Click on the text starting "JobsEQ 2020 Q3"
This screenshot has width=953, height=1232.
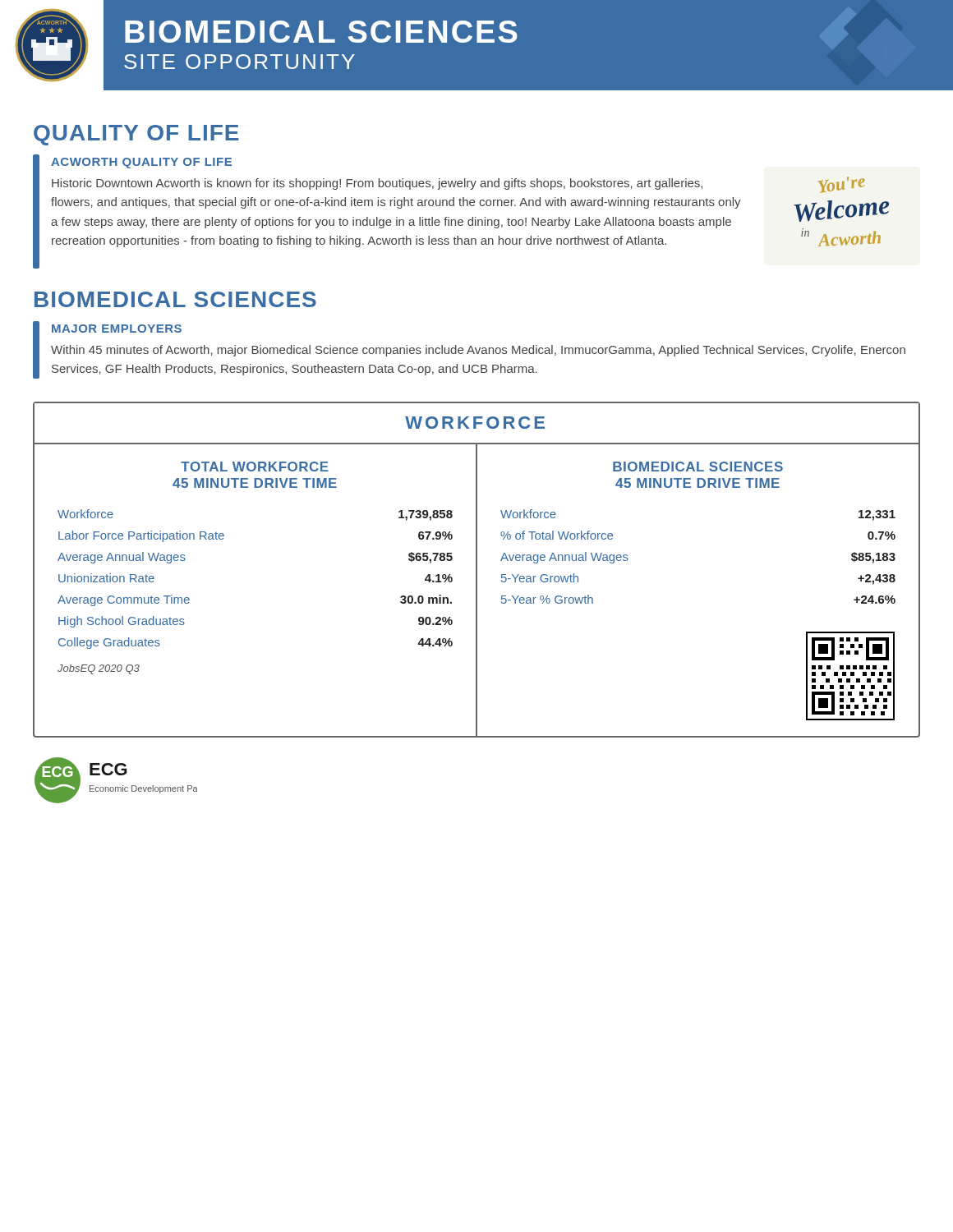[x=98, y=668]
